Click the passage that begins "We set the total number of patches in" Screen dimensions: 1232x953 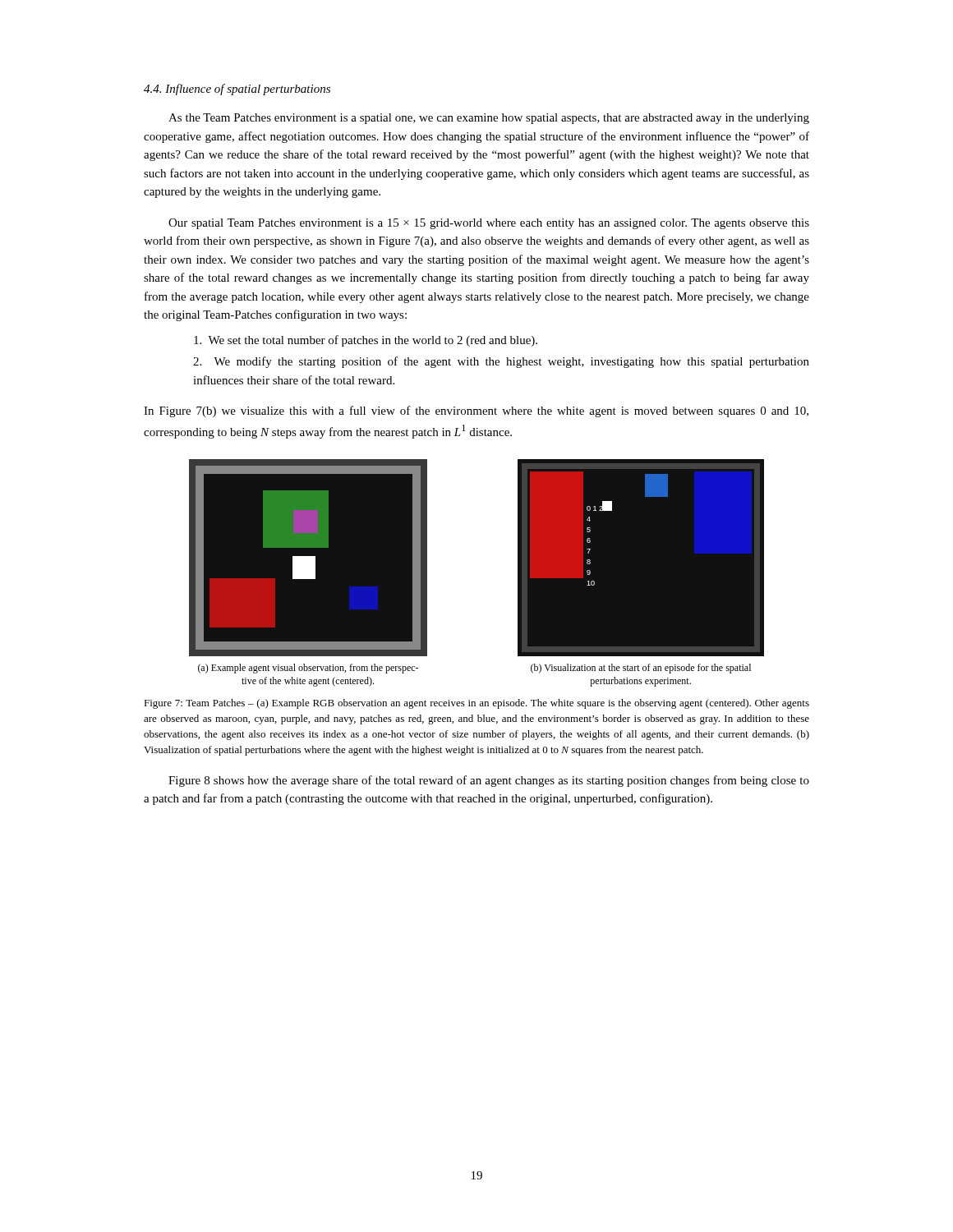coord(501,340)
